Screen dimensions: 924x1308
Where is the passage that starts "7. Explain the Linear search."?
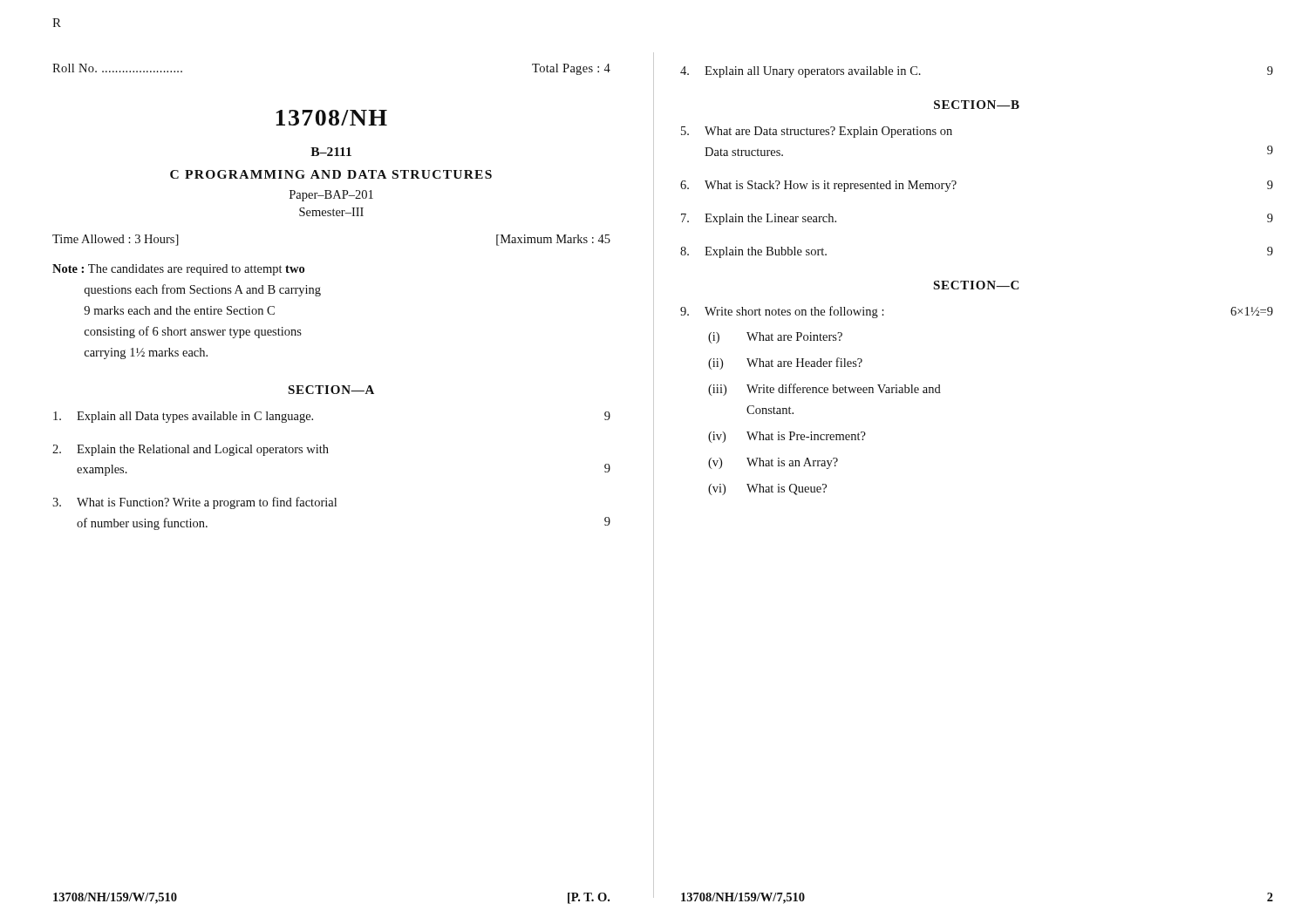768,219
